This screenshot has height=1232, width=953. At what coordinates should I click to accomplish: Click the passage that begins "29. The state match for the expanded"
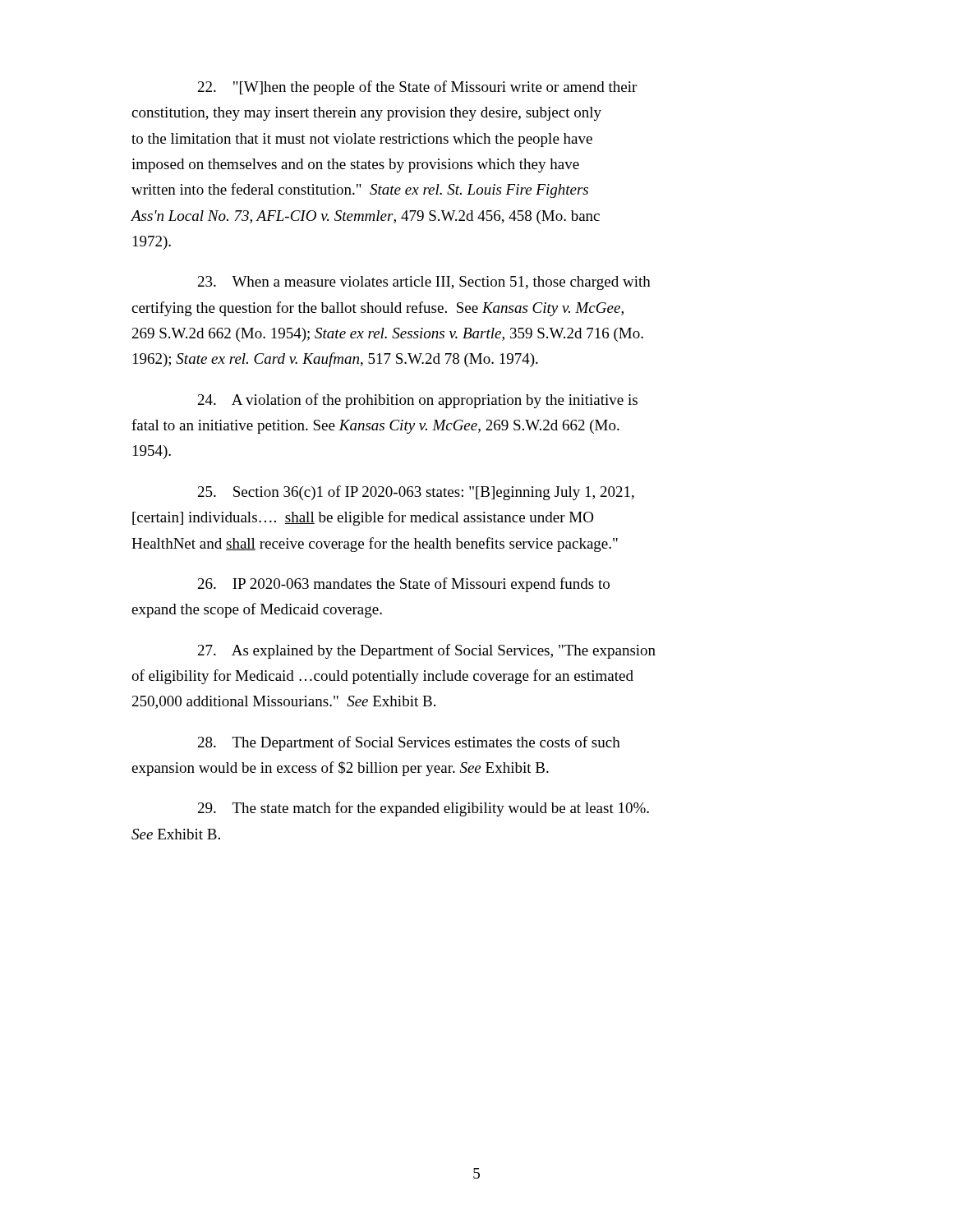click(476, 821)
